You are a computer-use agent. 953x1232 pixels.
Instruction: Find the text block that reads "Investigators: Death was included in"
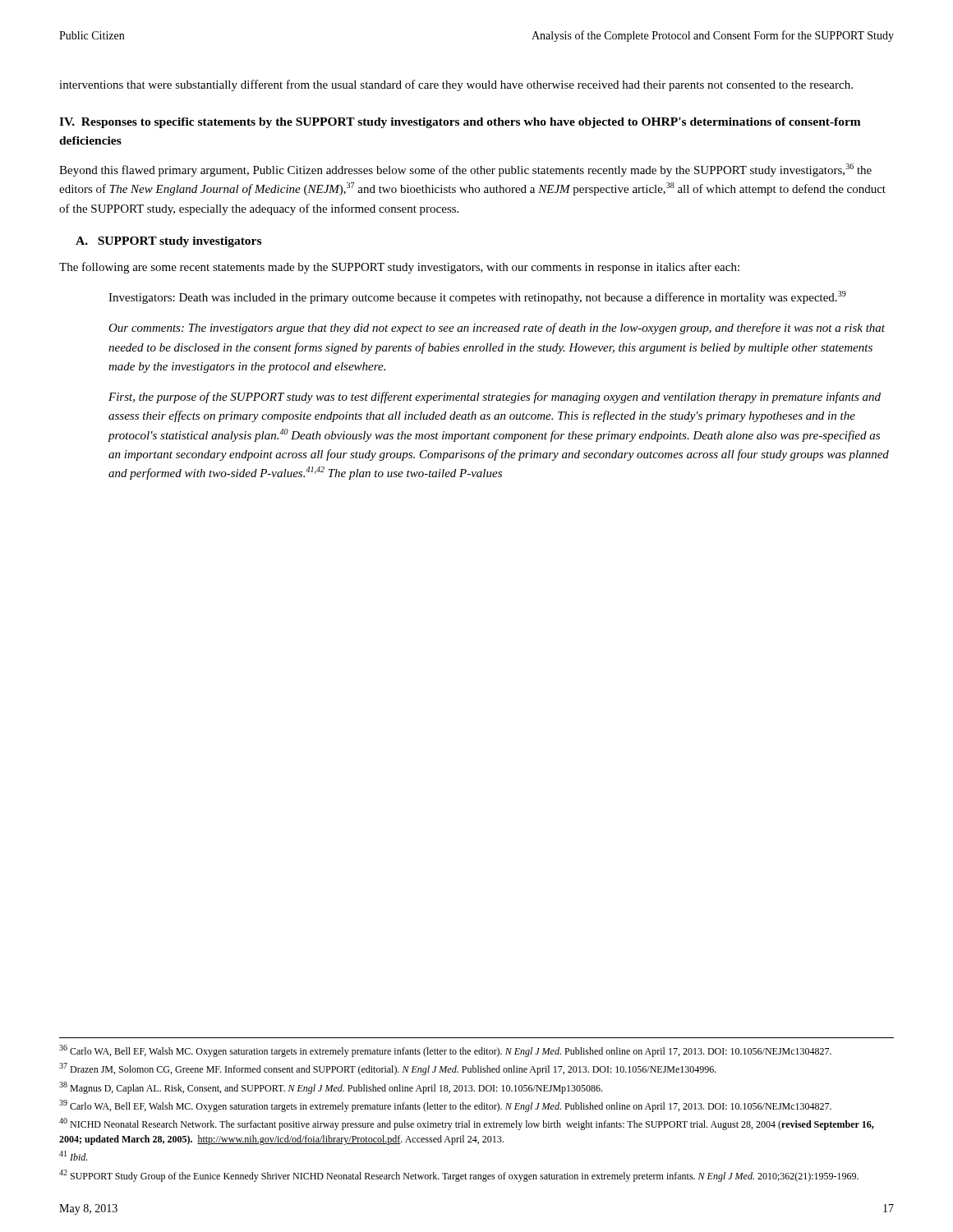(477, 297)
